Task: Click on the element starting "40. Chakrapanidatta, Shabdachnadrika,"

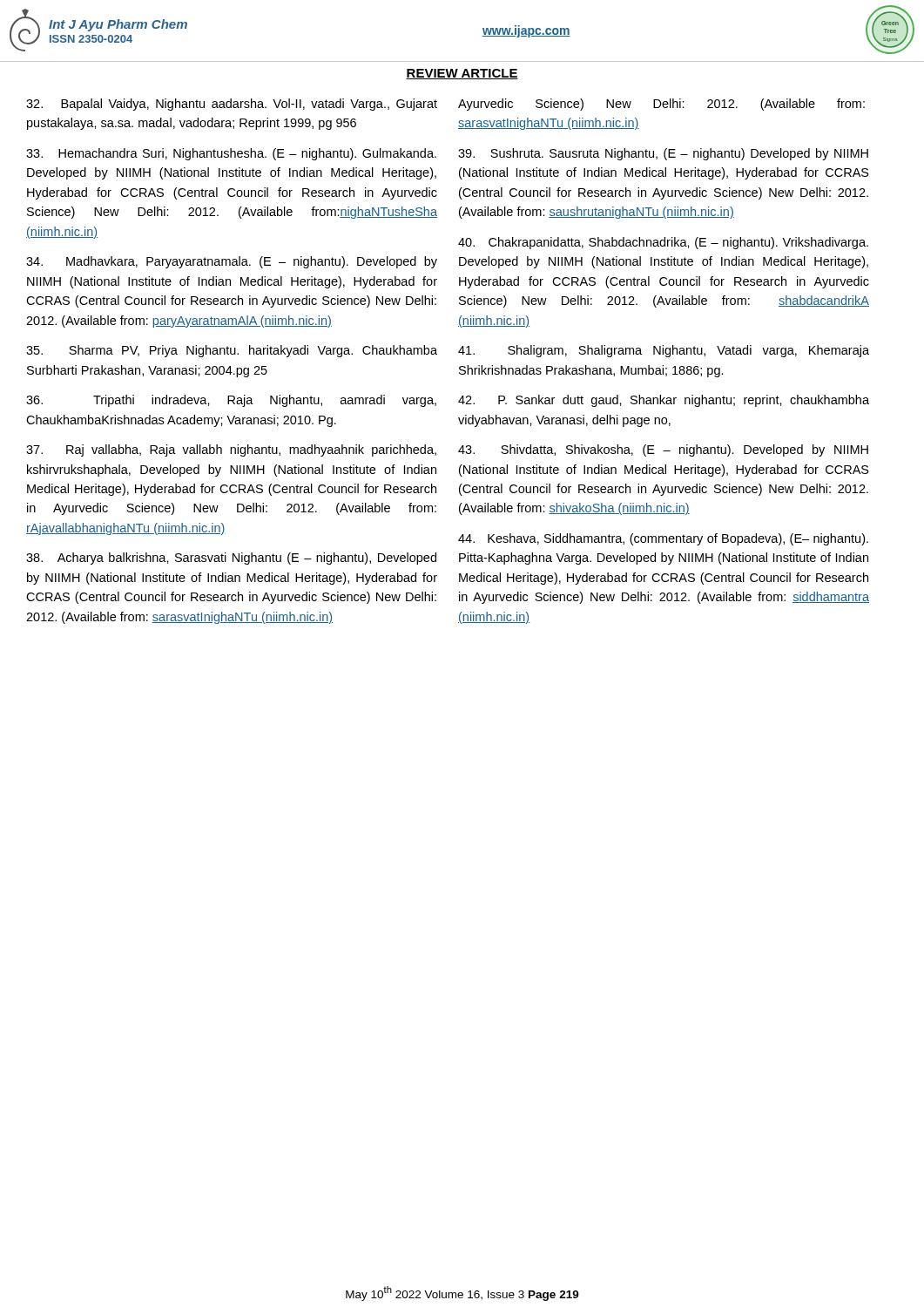Action: pos(664,281)
